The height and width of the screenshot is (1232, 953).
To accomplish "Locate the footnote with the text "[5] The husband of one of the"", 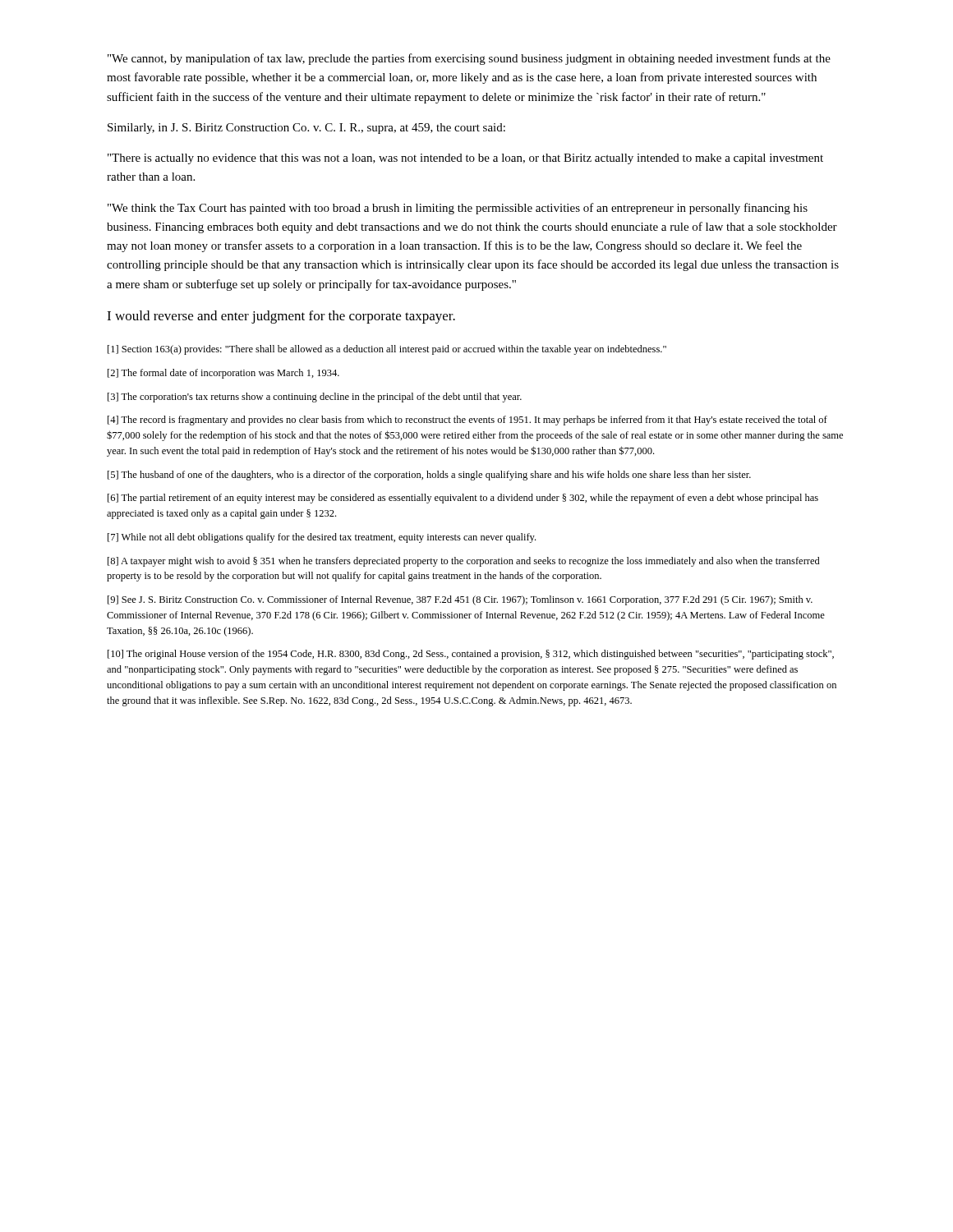I will tap(476, 475).
